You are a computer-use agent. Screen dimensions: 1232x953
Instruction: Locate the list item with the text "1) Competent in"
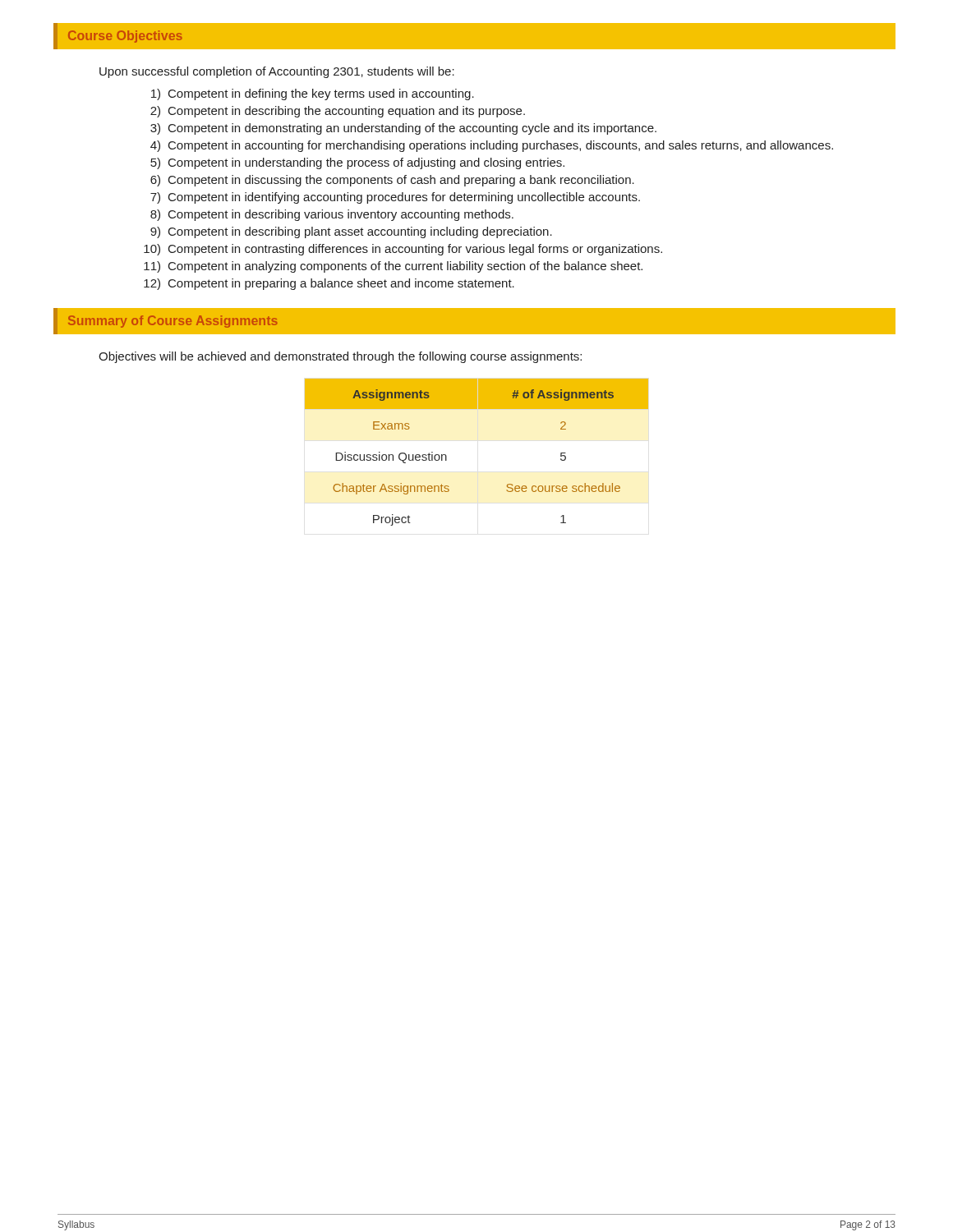(x=313, y=94)
